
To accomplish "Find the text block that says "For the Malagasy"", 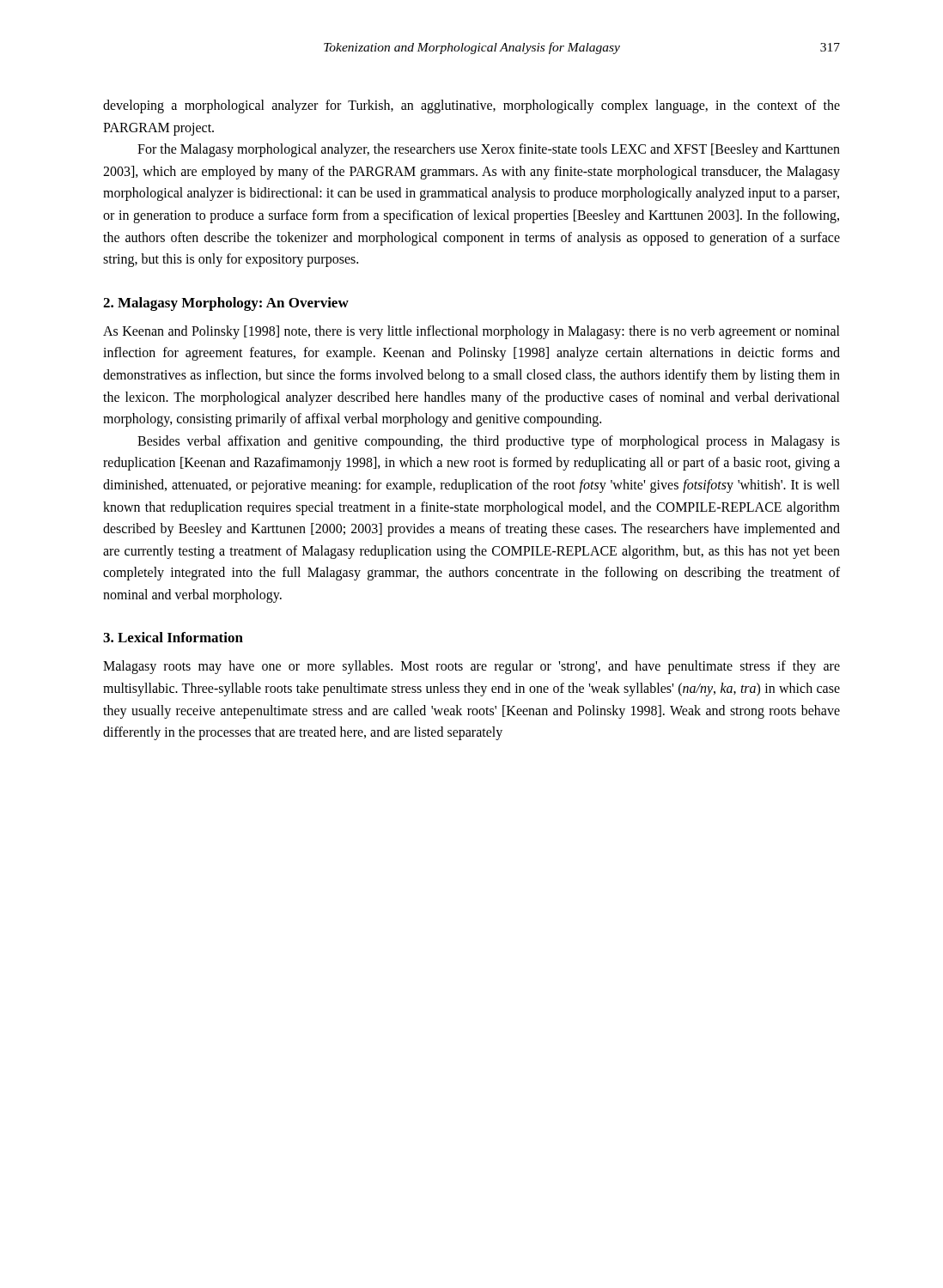I will [x=472, y=204].
